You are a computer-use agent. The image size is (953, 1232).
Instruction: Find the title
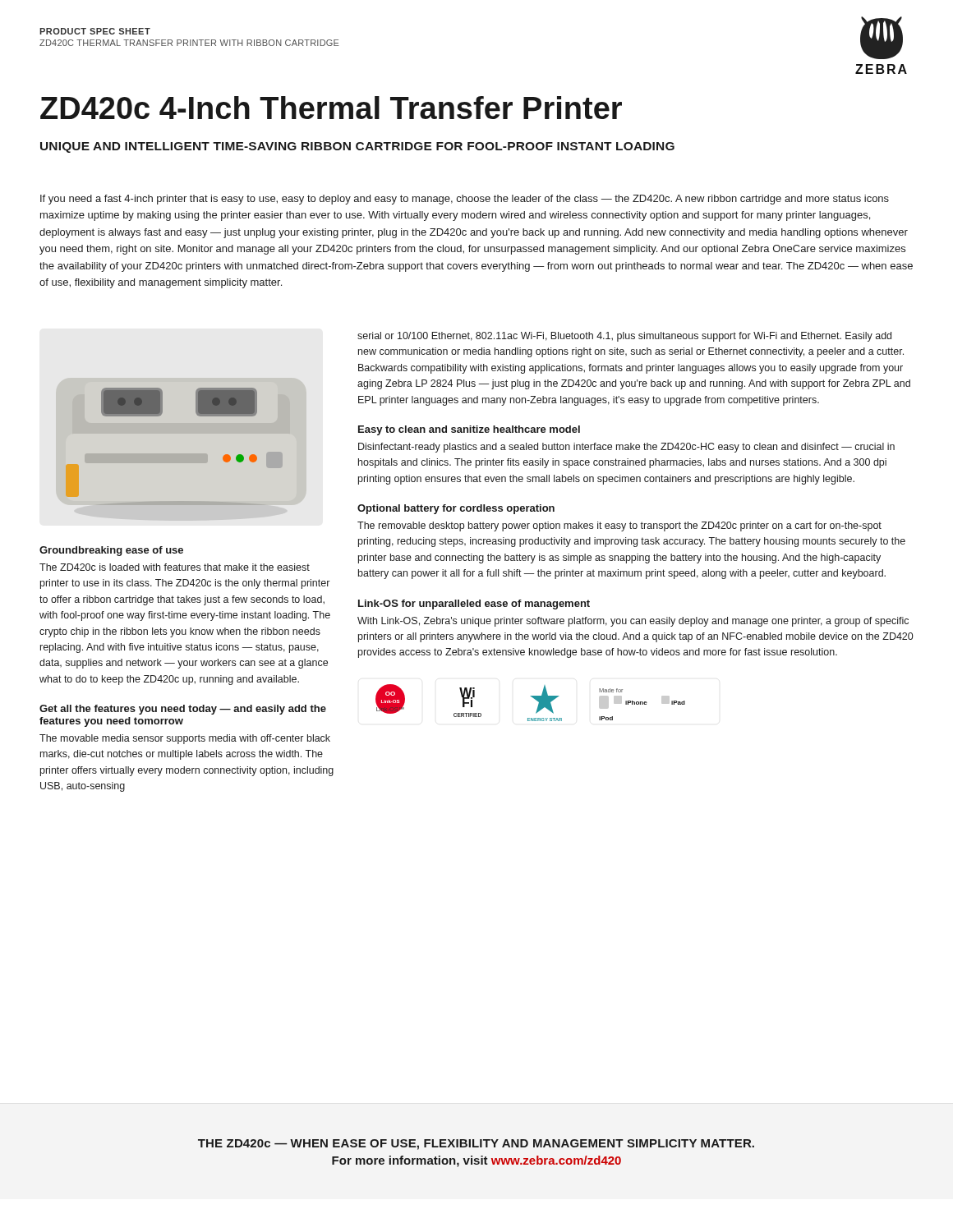tap(431, 109)
